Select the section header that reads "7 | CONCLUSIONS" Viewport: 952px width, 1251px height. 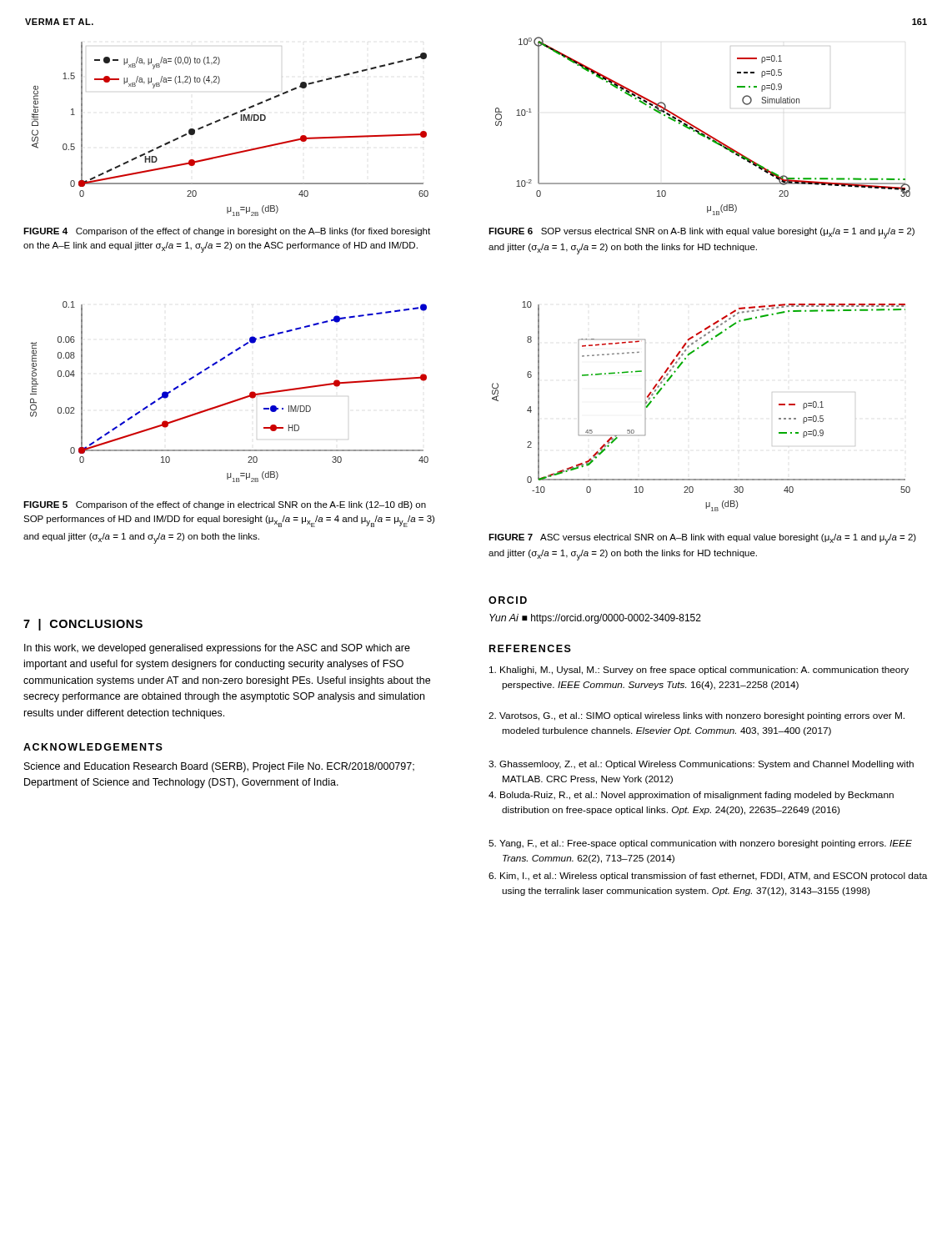coord(83,624)
